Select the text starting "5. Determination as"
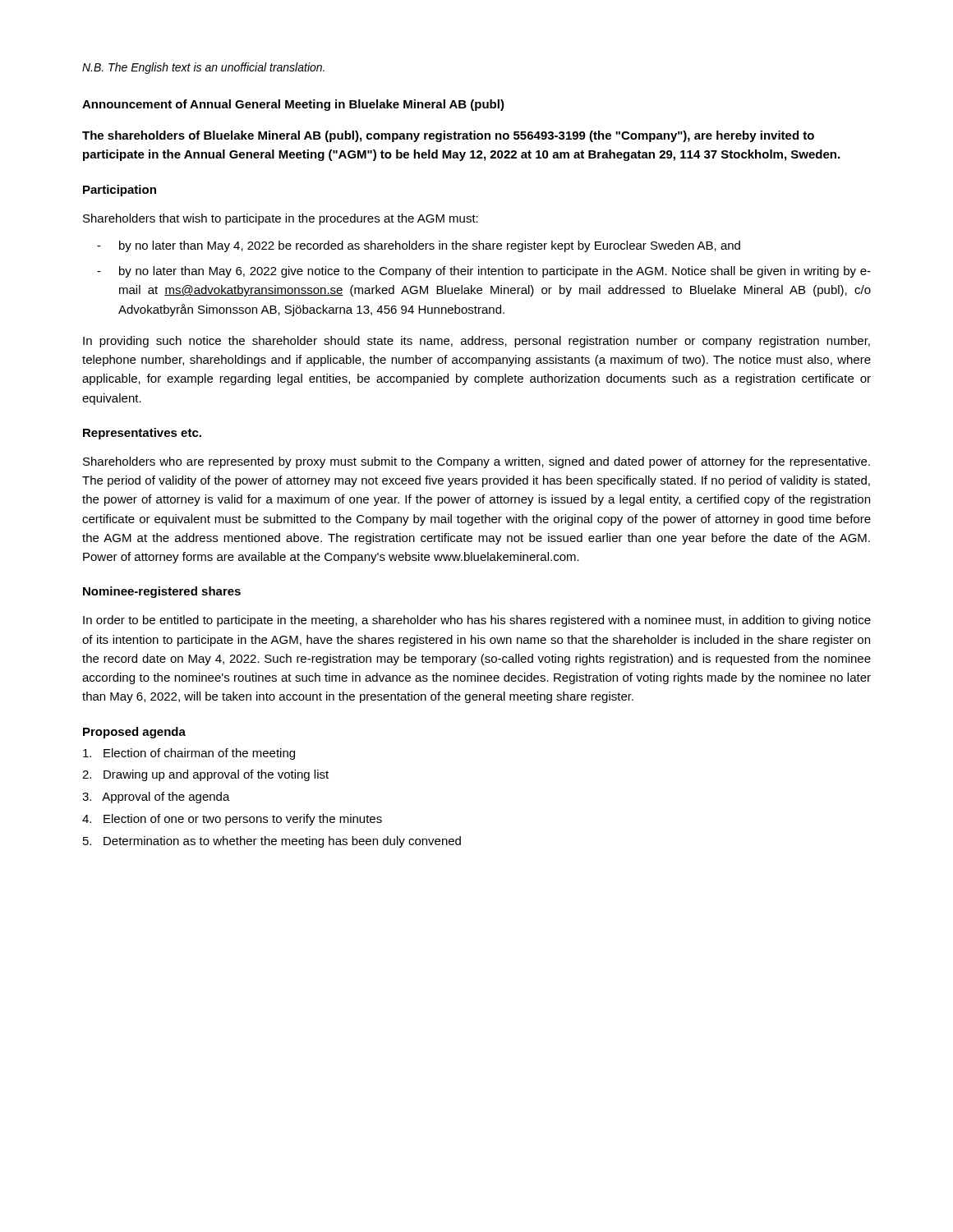Image resolution: width=953 pixels, height=1232 pixels. pyautogui.click(x=272, y=840)
